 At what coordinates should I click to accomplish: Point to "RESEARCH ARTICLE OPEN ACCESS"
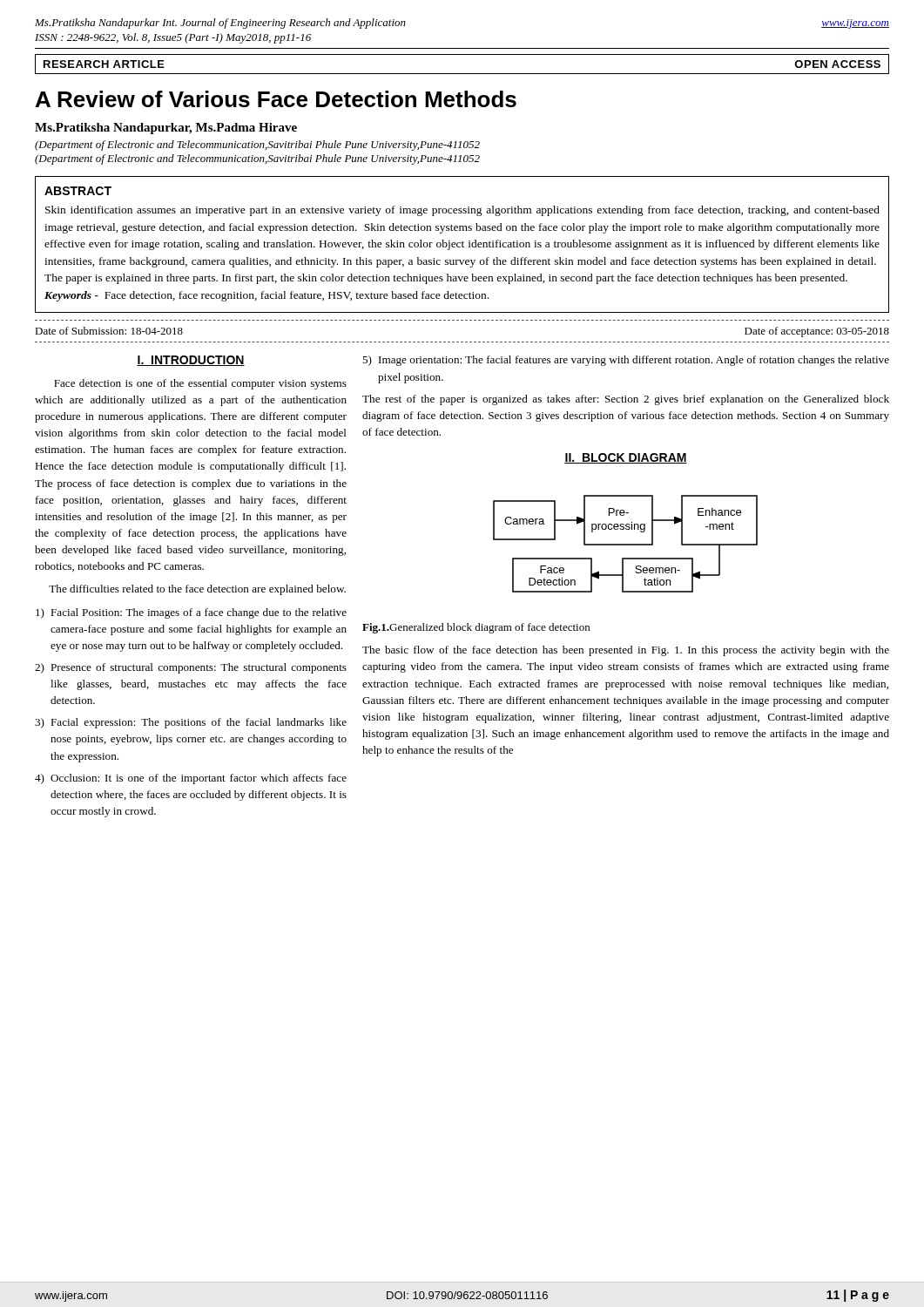click(462, 64)
